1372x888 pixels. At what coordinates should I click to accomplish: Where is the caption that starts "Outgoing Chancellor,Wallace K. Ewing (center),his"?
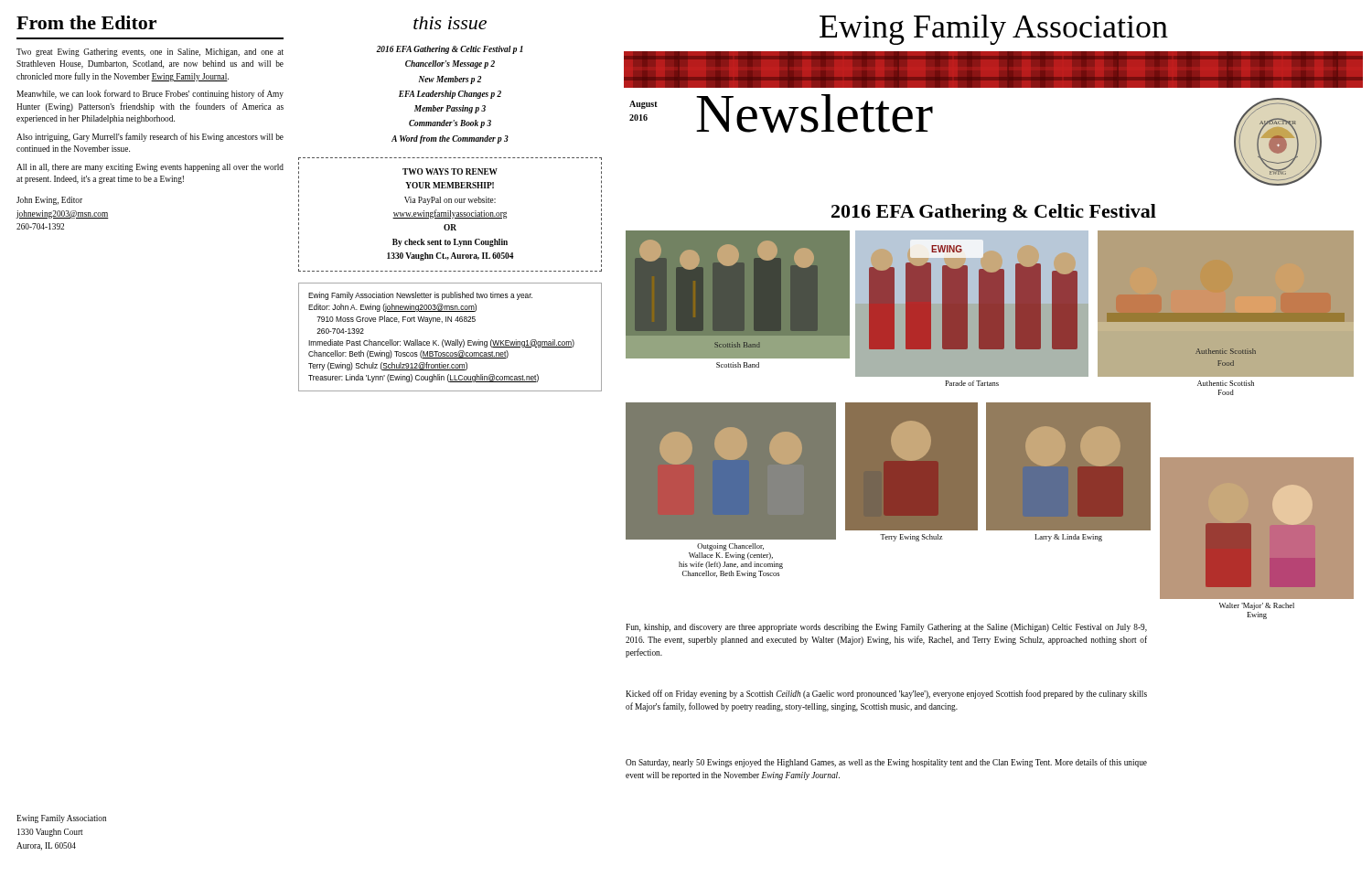point(731,560)
